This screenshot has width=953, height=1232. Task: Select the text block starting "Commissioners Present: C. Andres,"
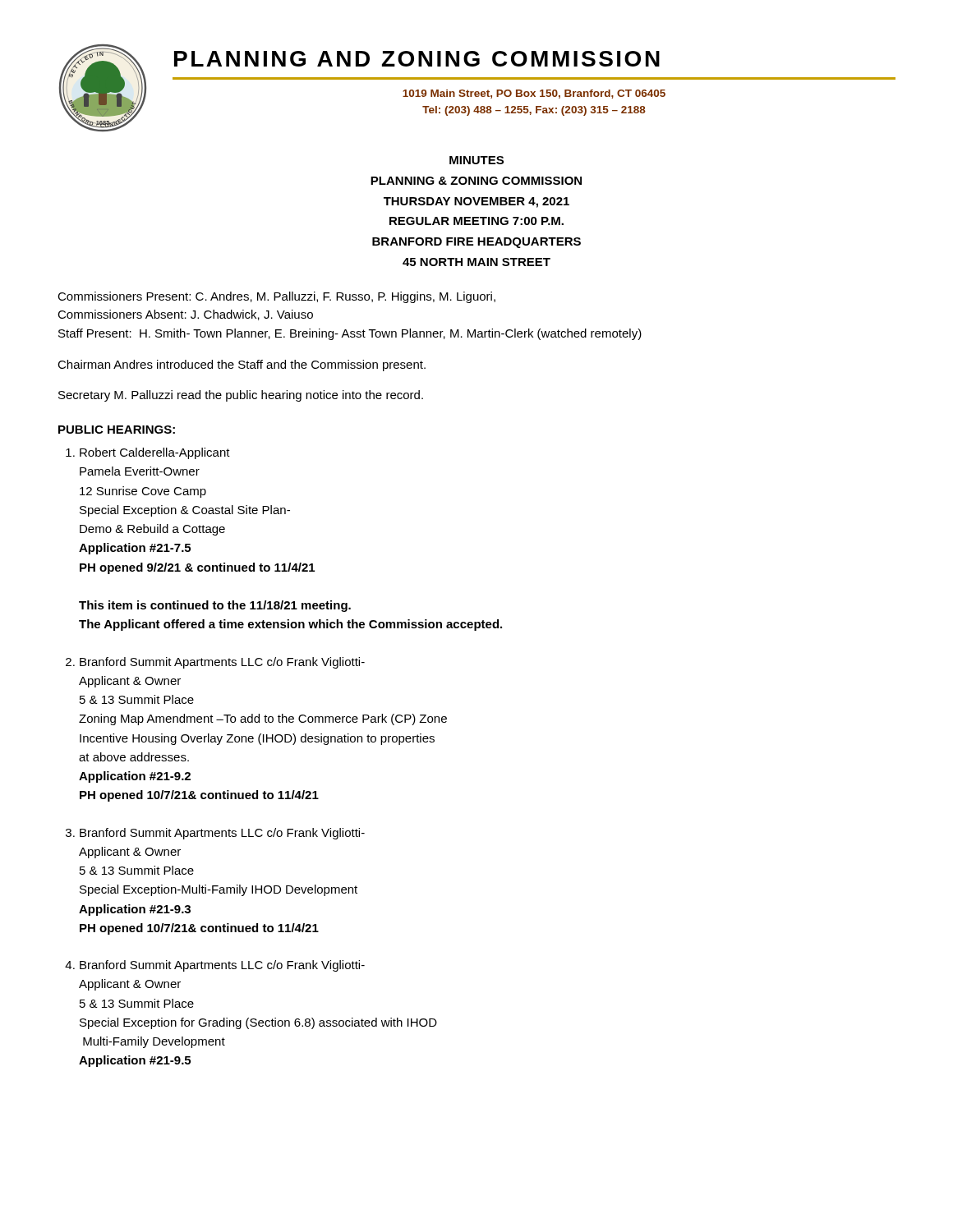(x=276, y=297)
